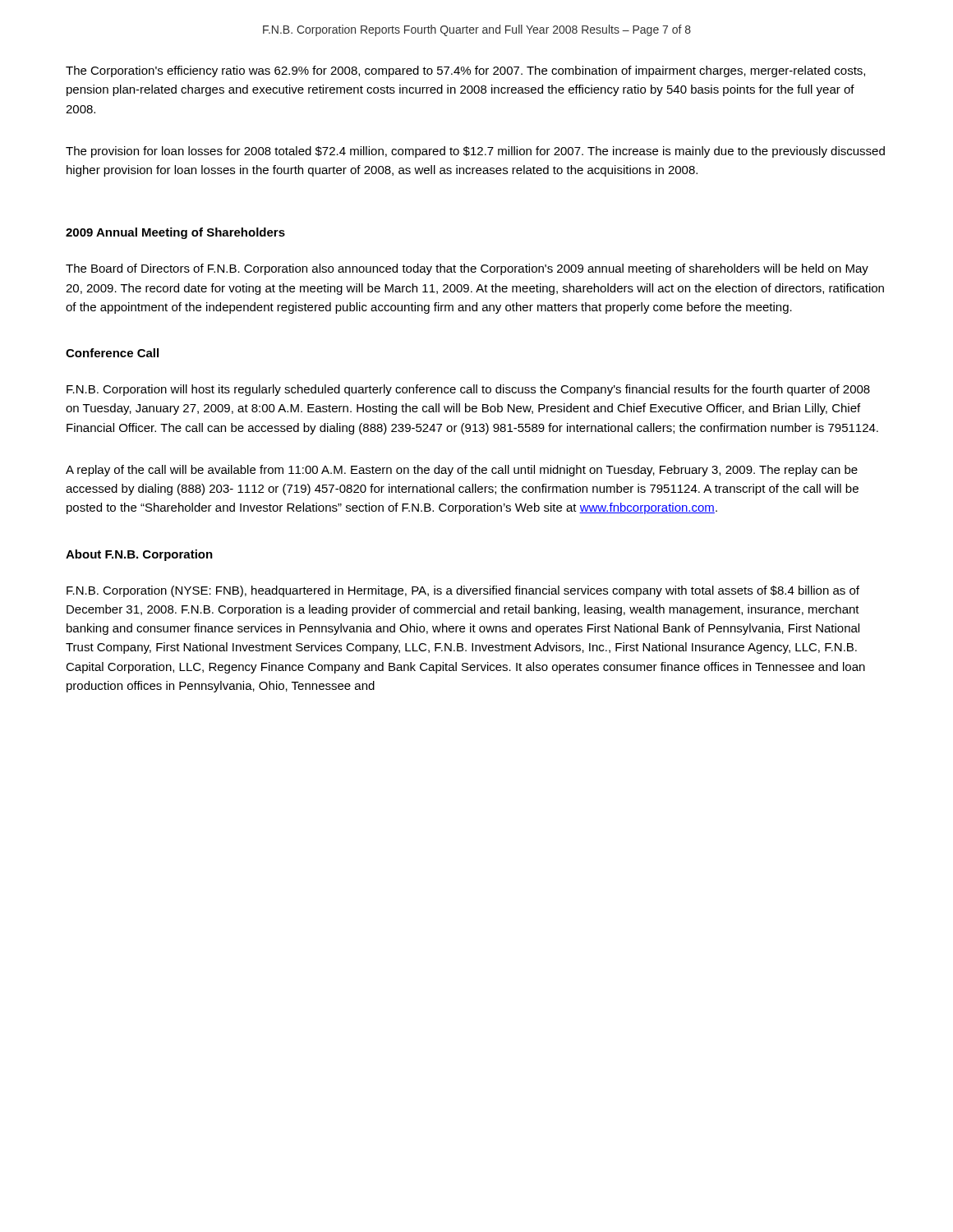Locate the text block that reads "The Board of Directors"
Viewport: 953px width, 1232px height.
475,287
